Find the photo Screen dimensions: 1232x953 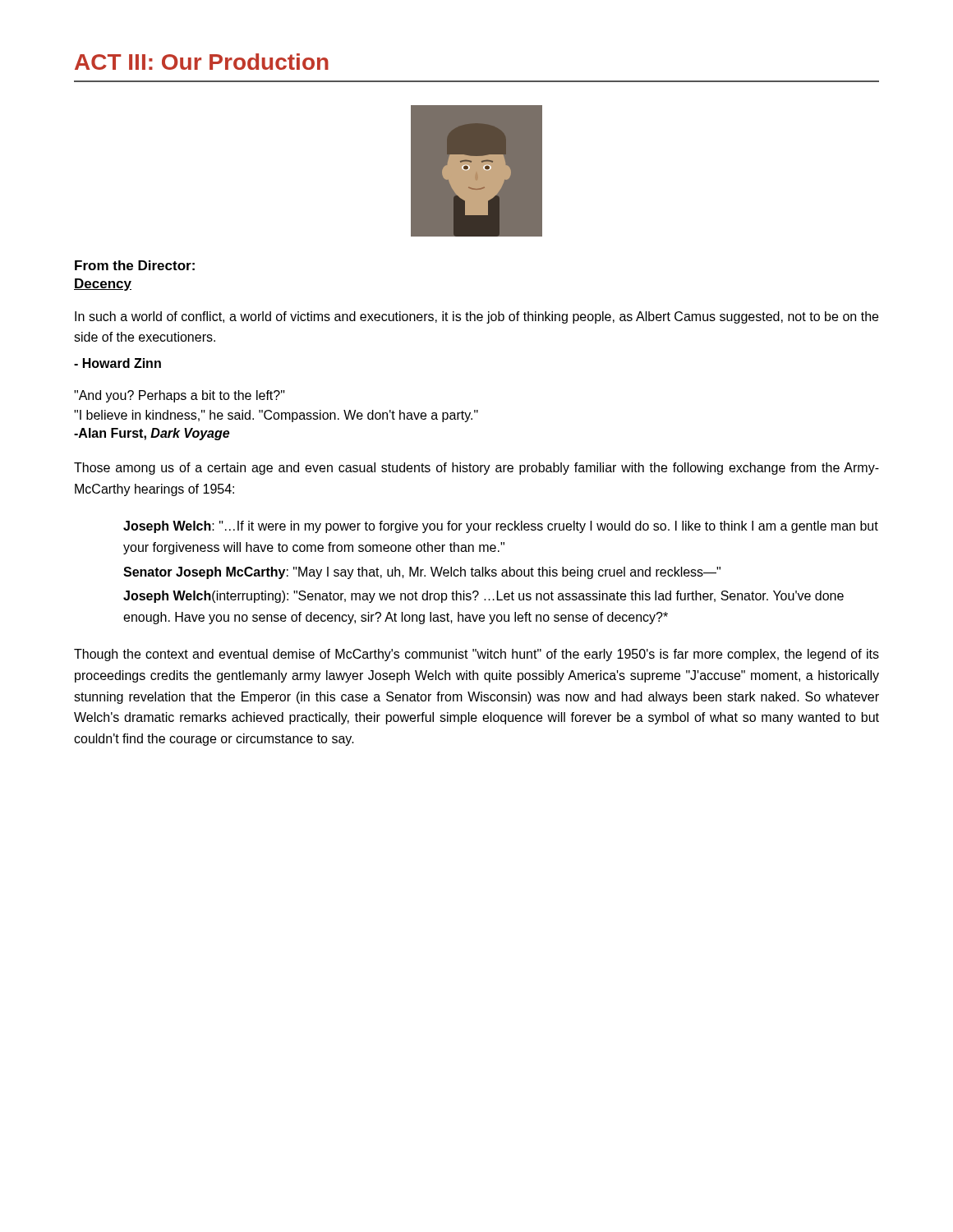[476, 172]
